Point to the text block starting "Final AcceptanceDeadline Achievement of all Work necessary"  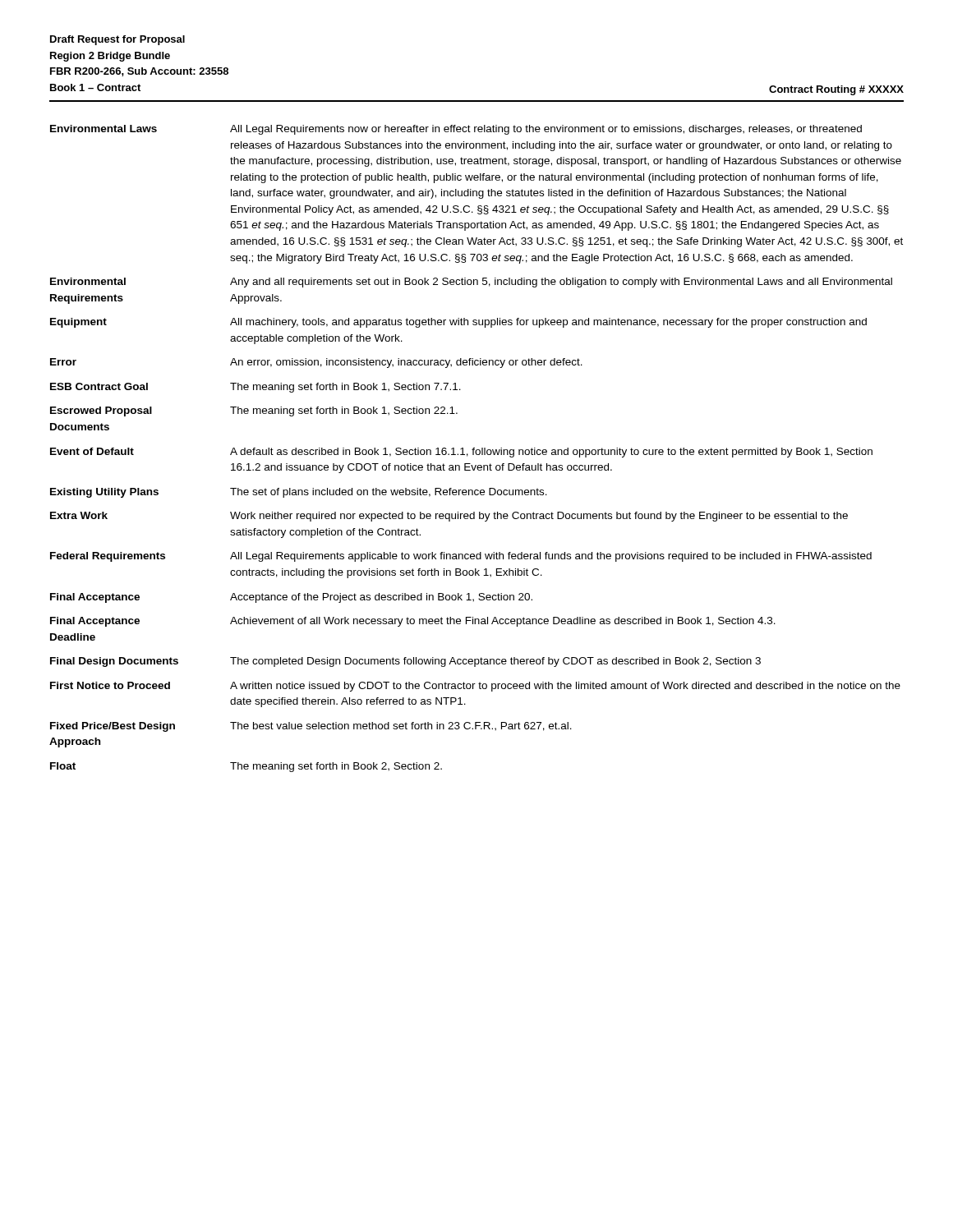[476, 629]
